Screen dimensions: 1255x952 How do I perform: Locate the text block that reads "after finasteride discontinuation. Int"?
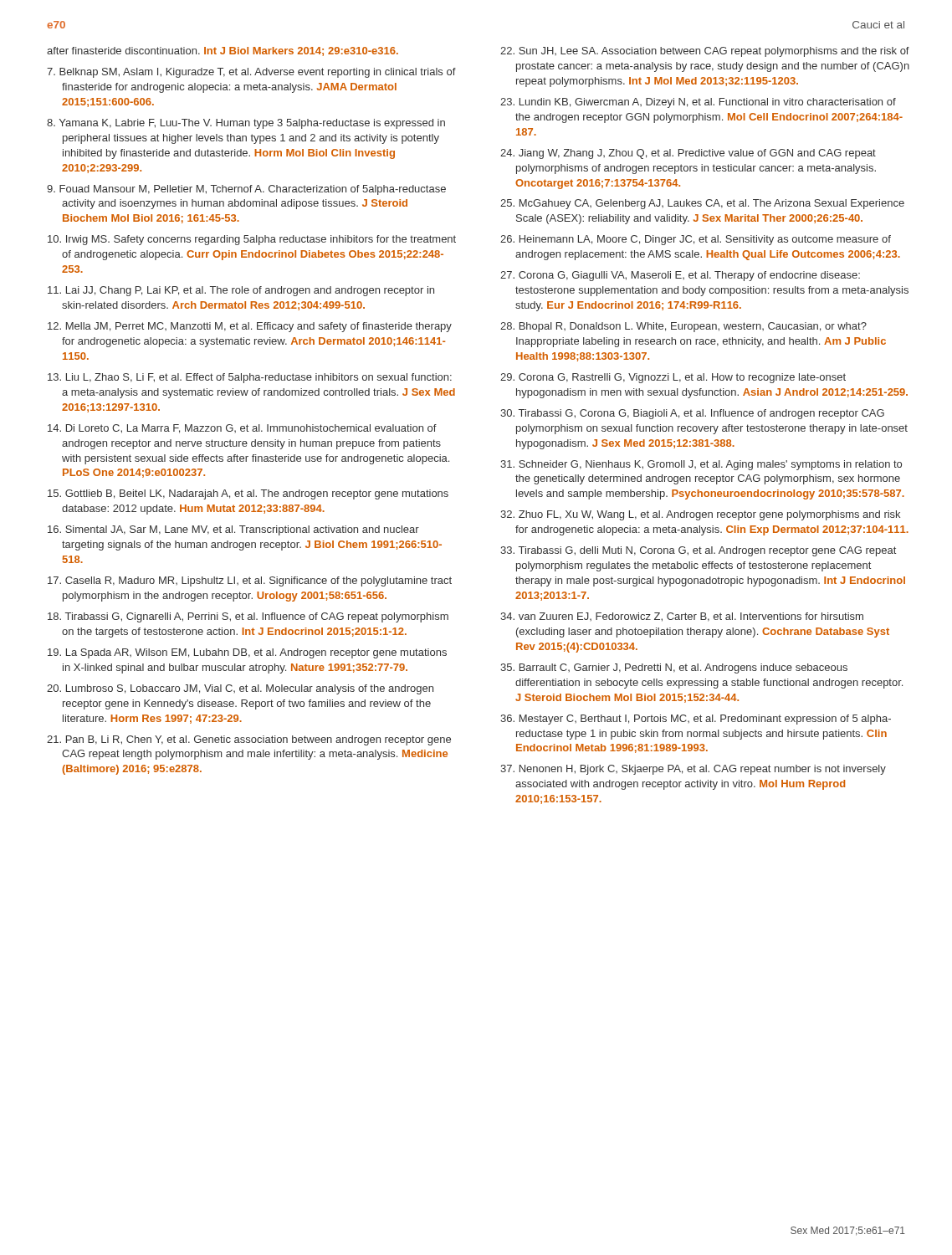click(223, 51)
